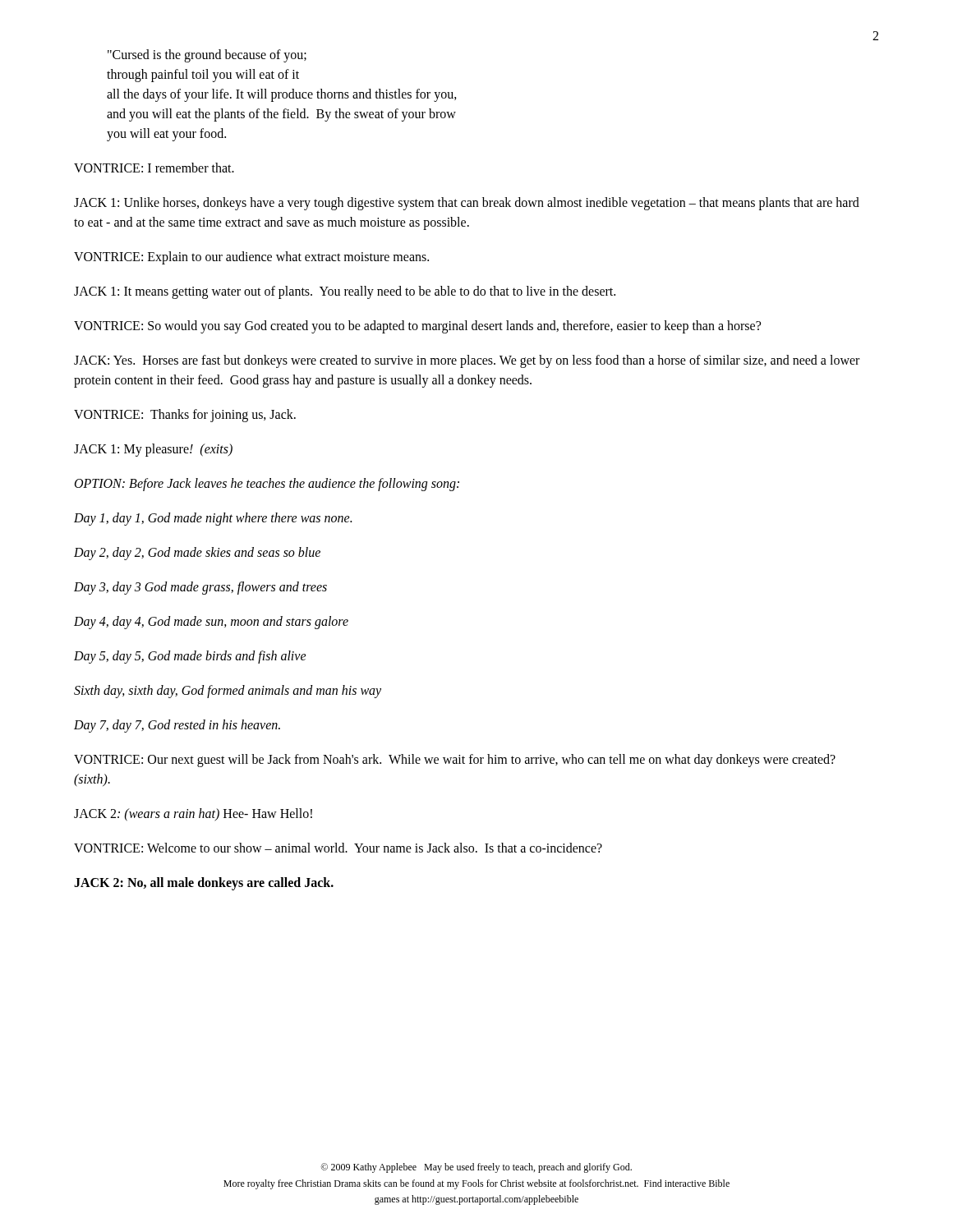Click on the text starting "Day 2, day 2, God"

[197, 552]
